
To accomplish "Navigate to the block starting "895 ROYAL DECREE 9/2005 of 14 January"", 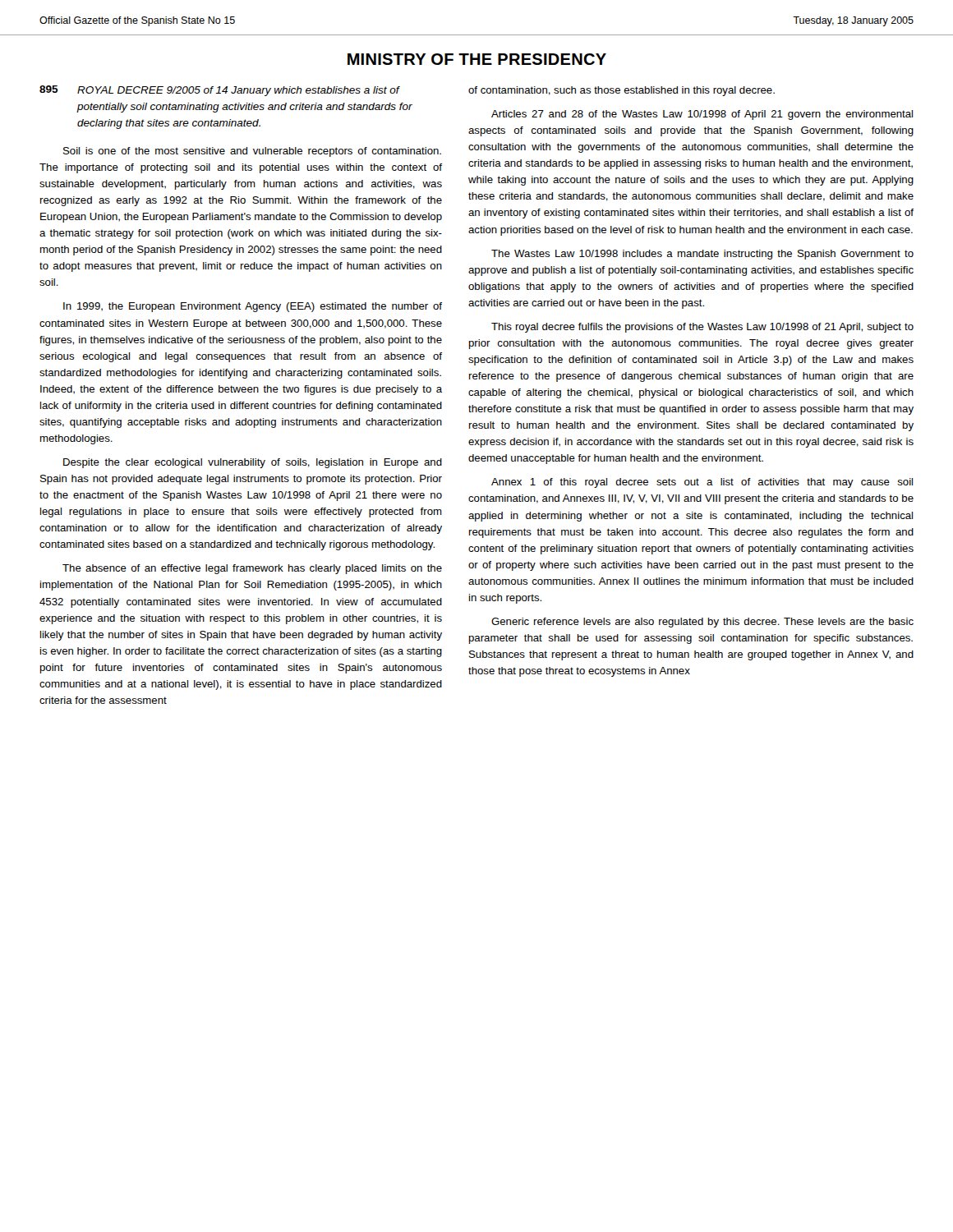I will pos(241,107).
